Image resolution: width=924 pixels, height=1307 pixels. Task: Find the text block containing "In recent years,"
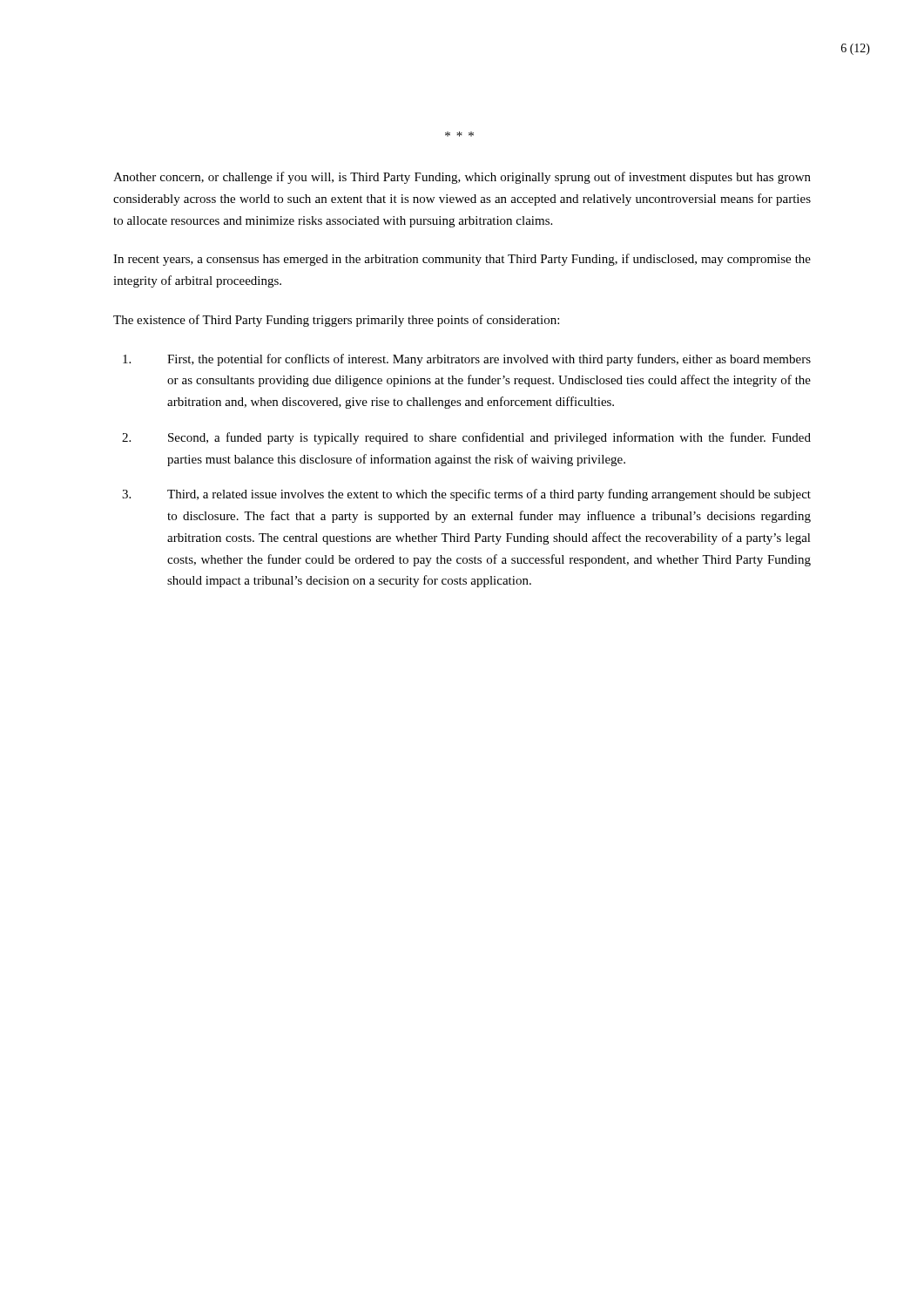click(x=462, y=270)
